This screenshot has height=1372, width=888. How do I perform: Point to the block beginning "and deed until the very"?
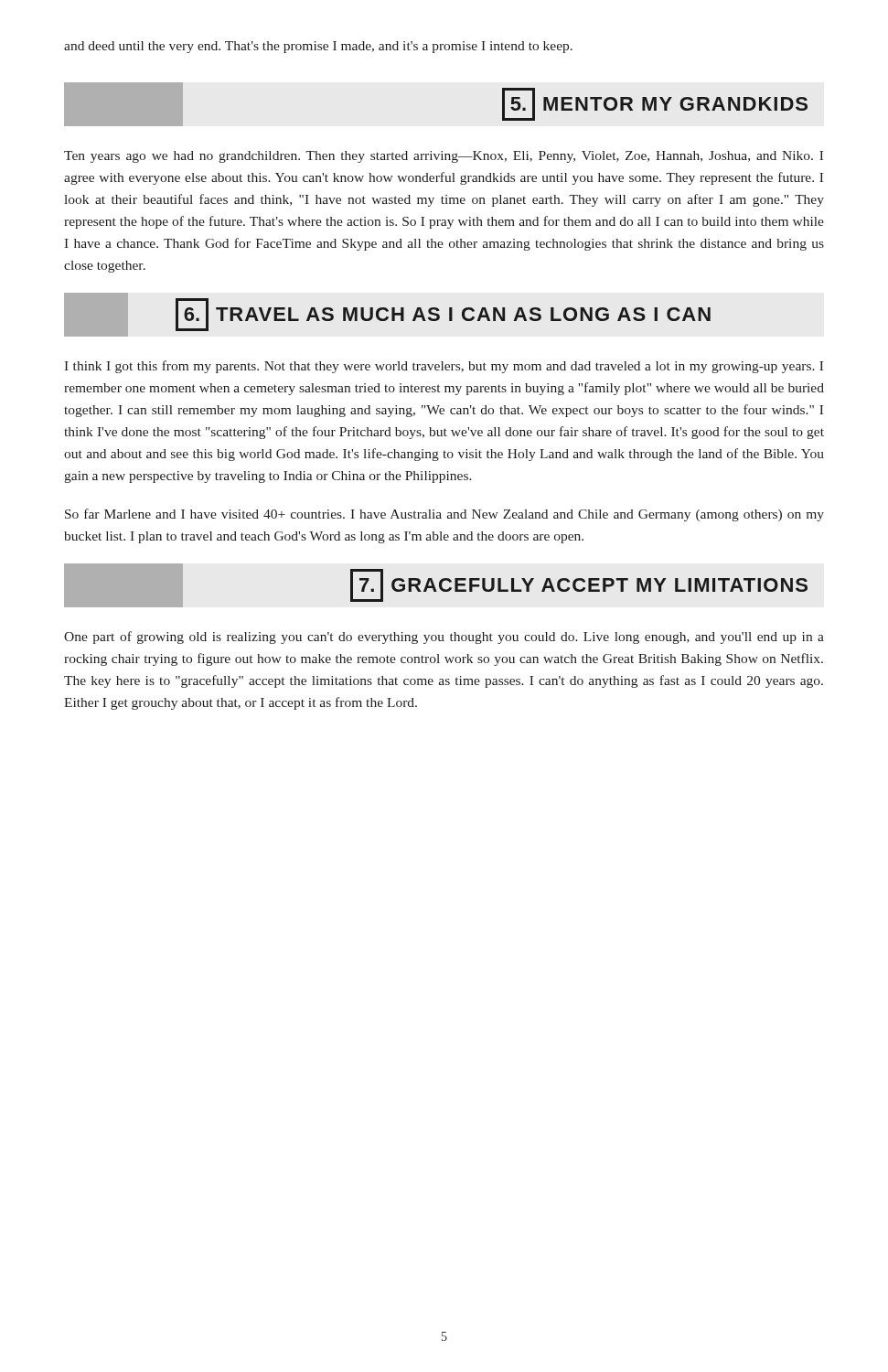pyautogui.click(x=319, y=45)
